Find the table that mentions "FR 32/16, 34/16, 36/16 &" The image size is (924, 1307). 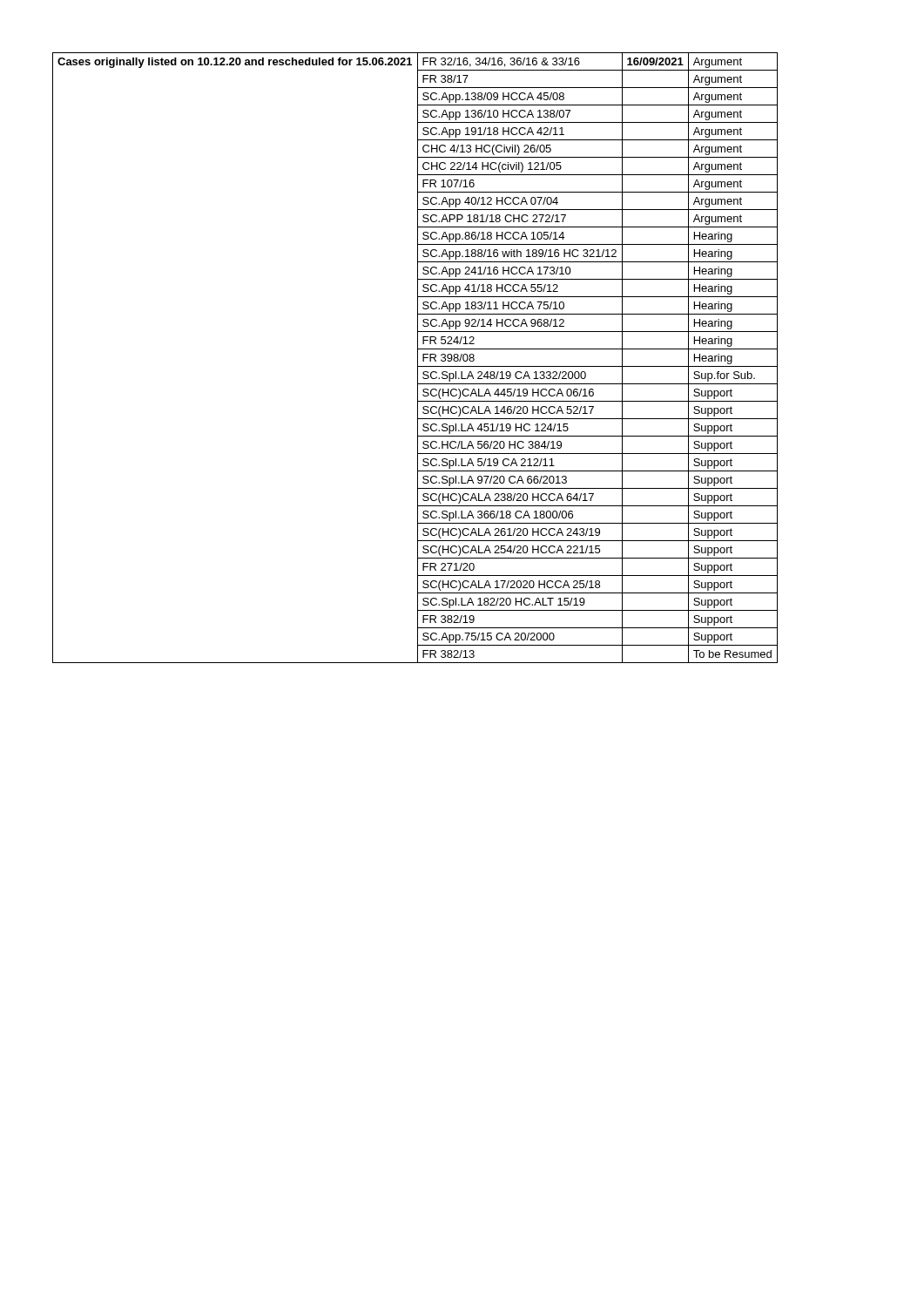pyautogui.click(x=415, y=358)
